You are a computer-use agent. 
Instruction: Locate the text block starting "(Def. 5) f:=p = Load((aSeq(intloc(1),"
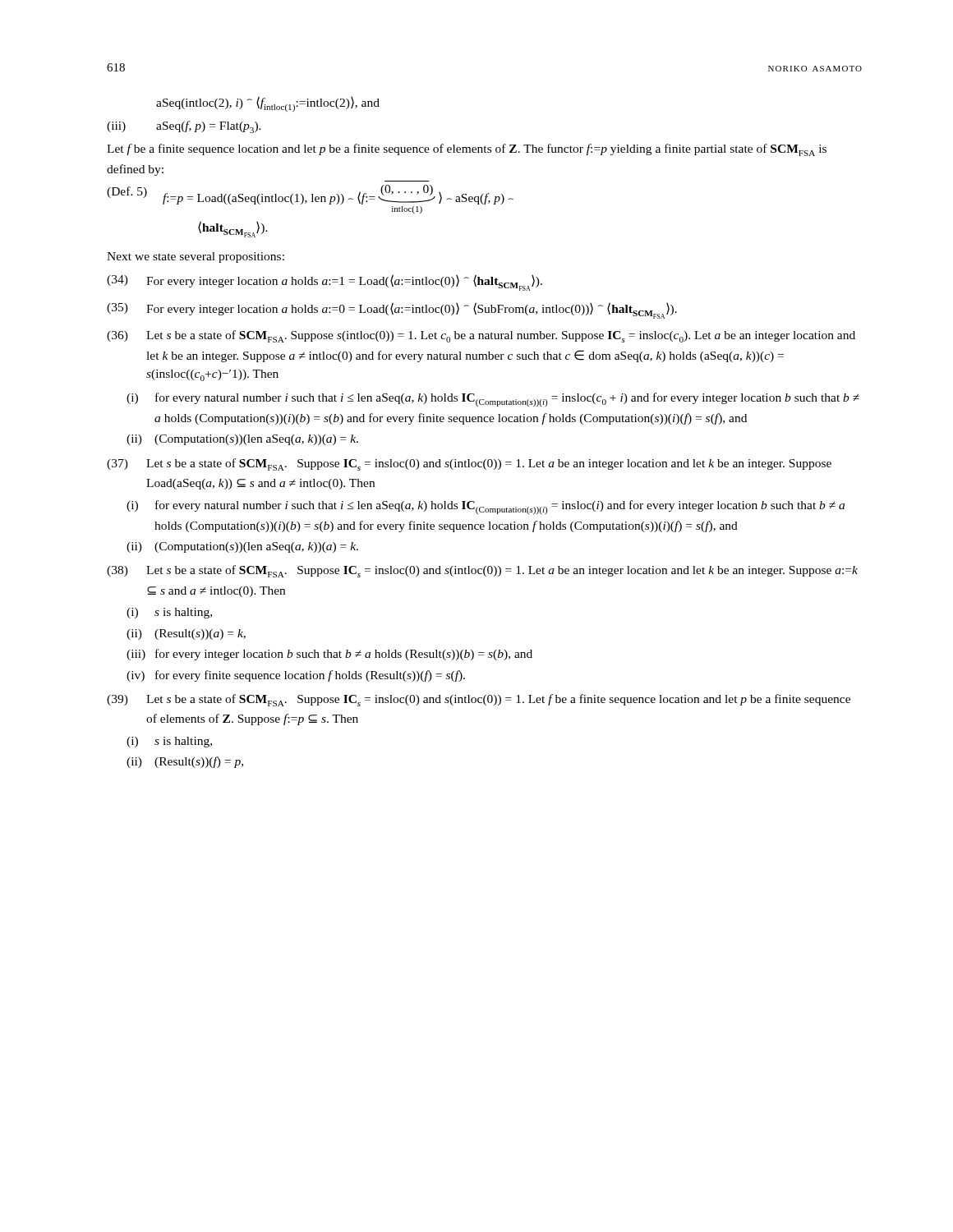click(310, 198)
